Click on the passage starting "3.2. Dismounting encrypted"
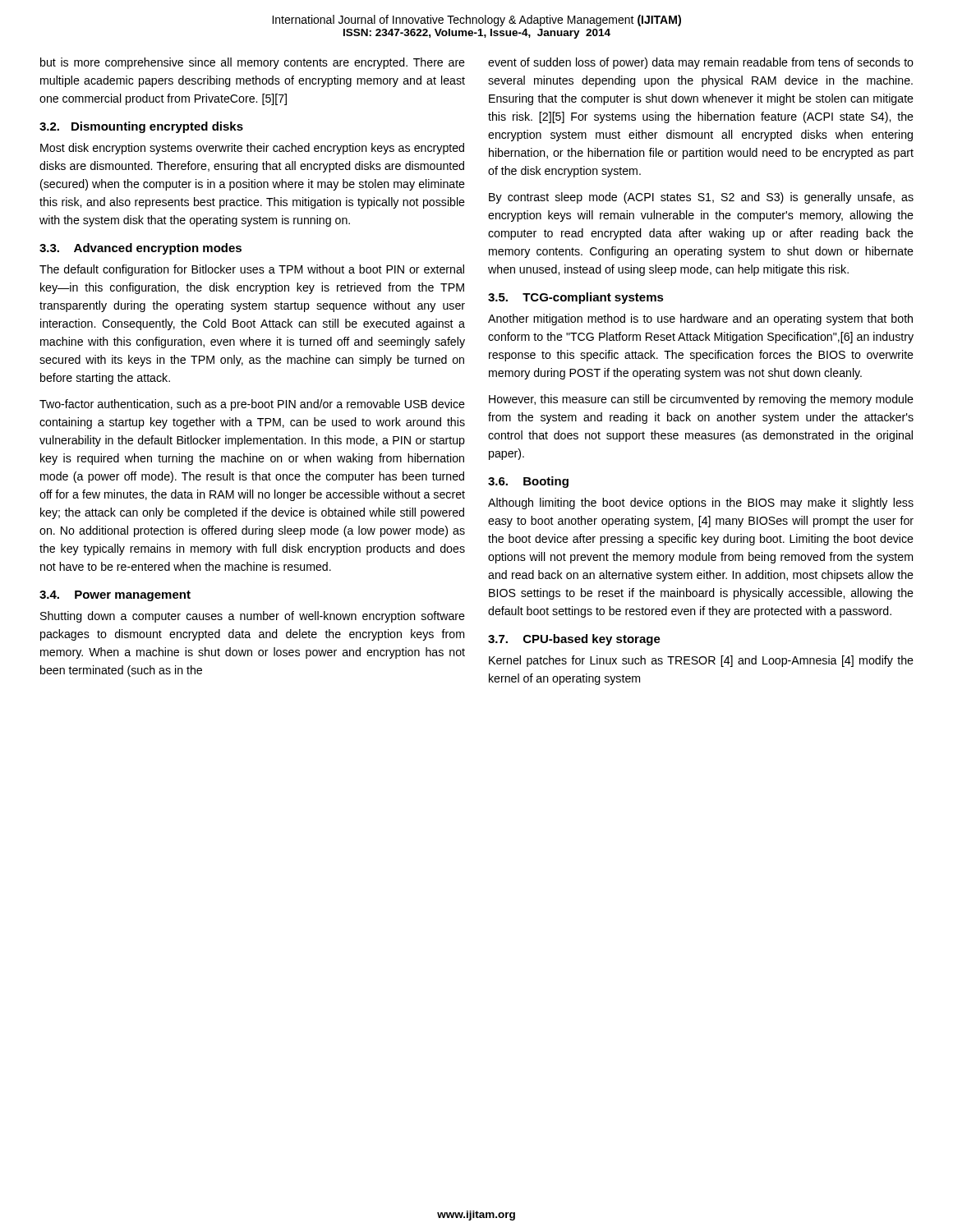 click(141, 126)
